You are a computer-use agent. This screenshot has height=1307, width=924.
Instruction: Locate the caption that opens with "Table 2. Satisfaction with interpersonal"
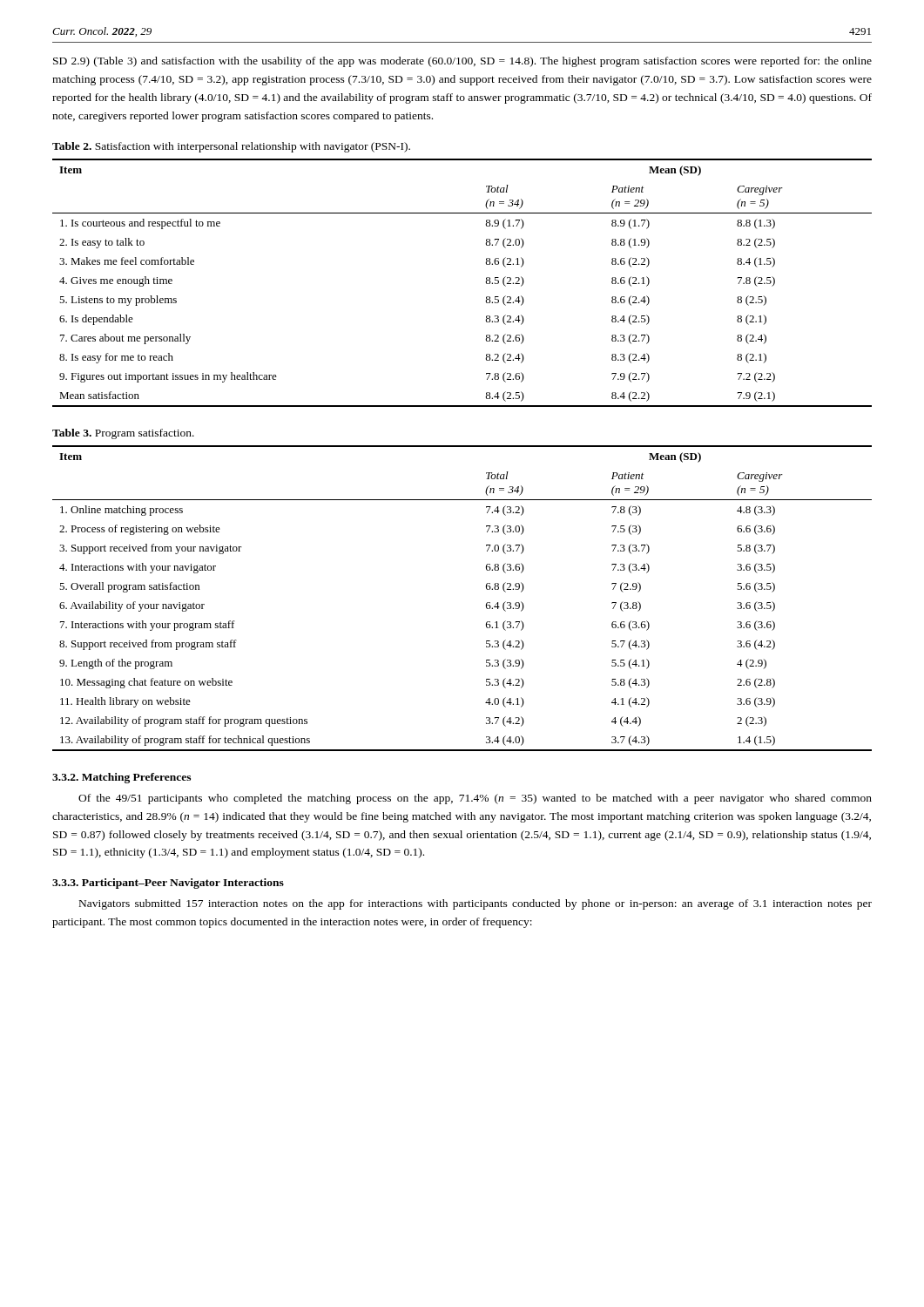[232, 146]
